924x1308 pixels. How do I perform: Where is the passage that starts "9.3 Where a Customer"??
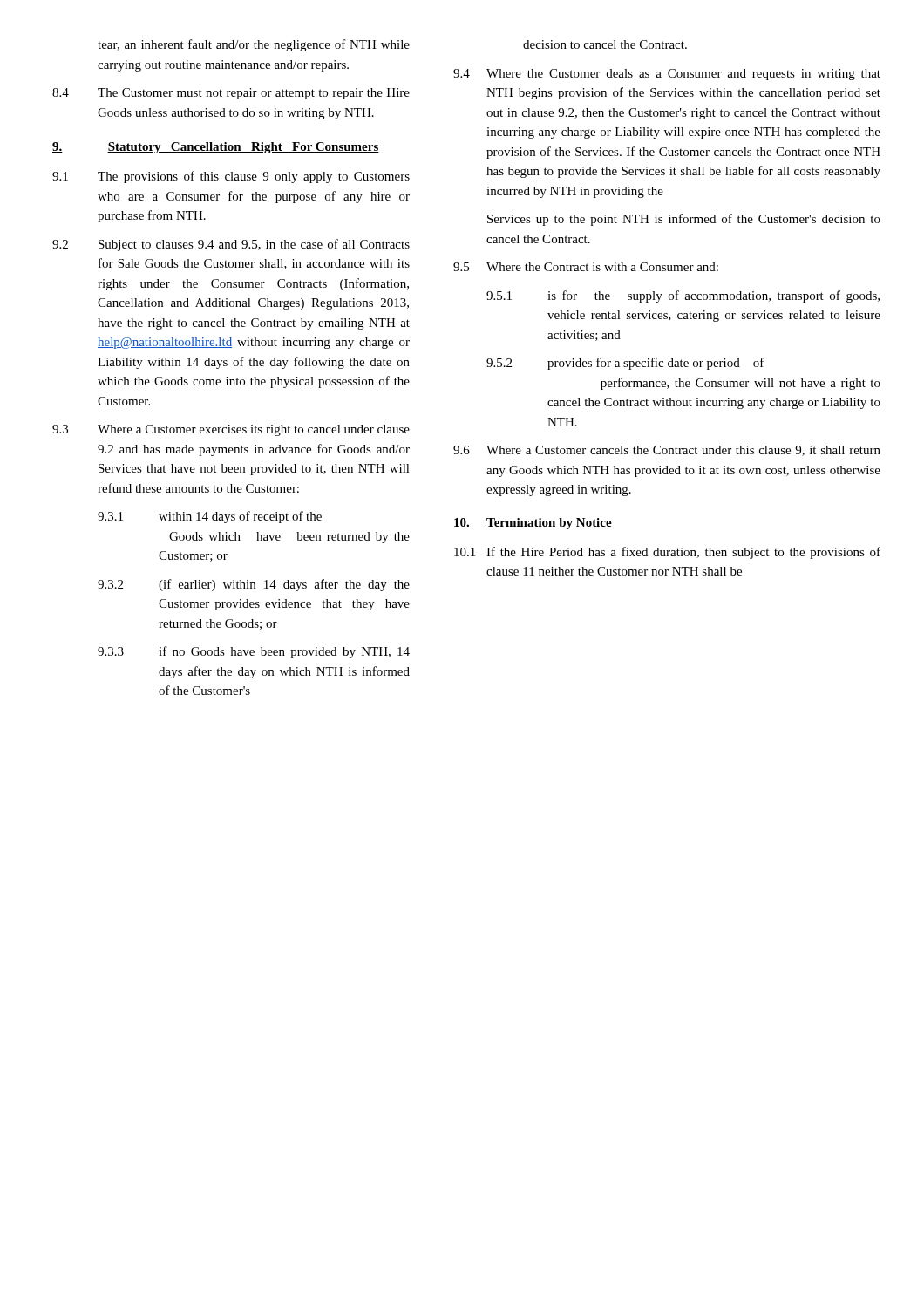tap(231, 459)
